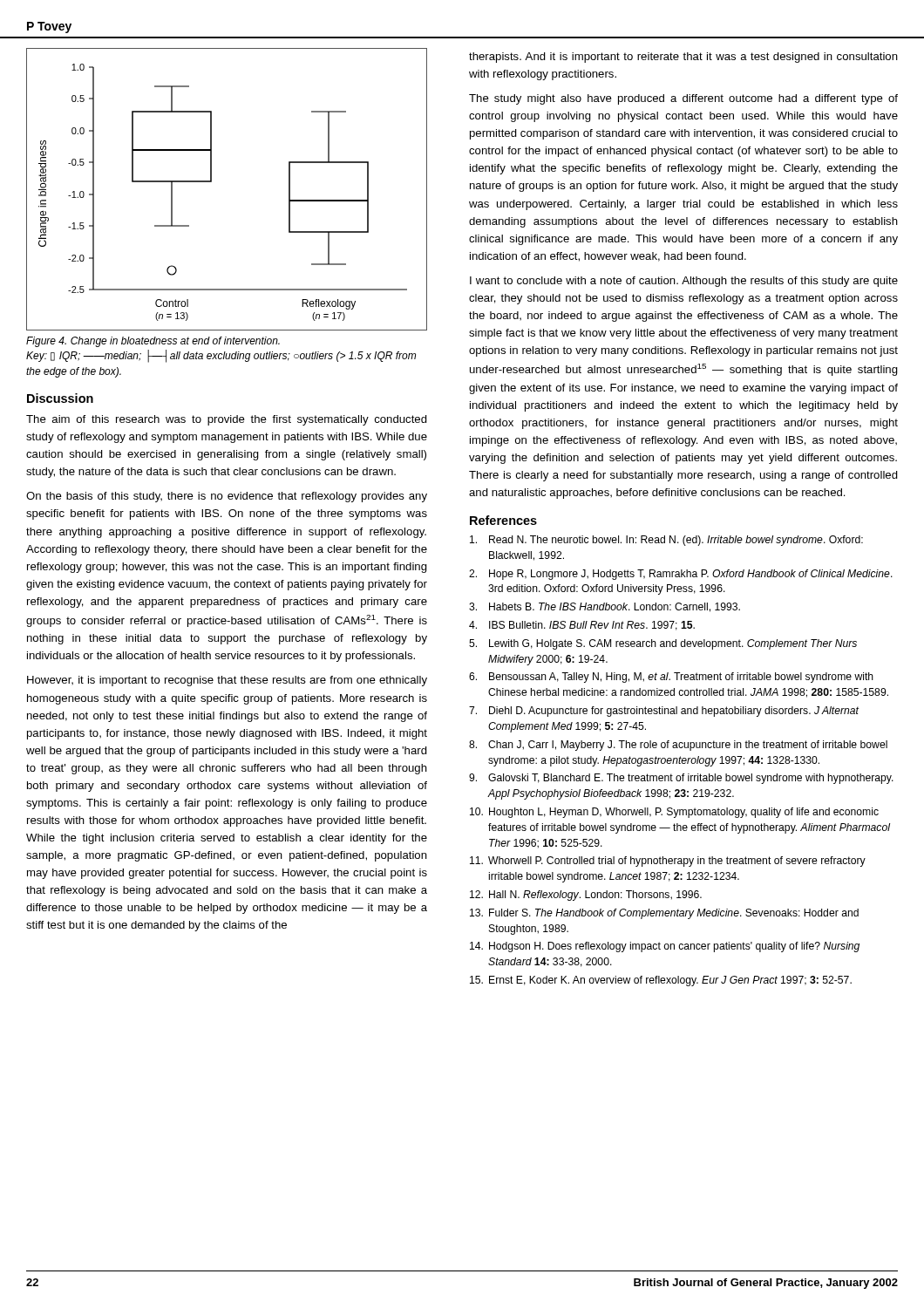Screen dimensions: 1308x924
Task: Where is the passage that starts "5. Lewith G, Holgate"?
Action: [683, 652]
